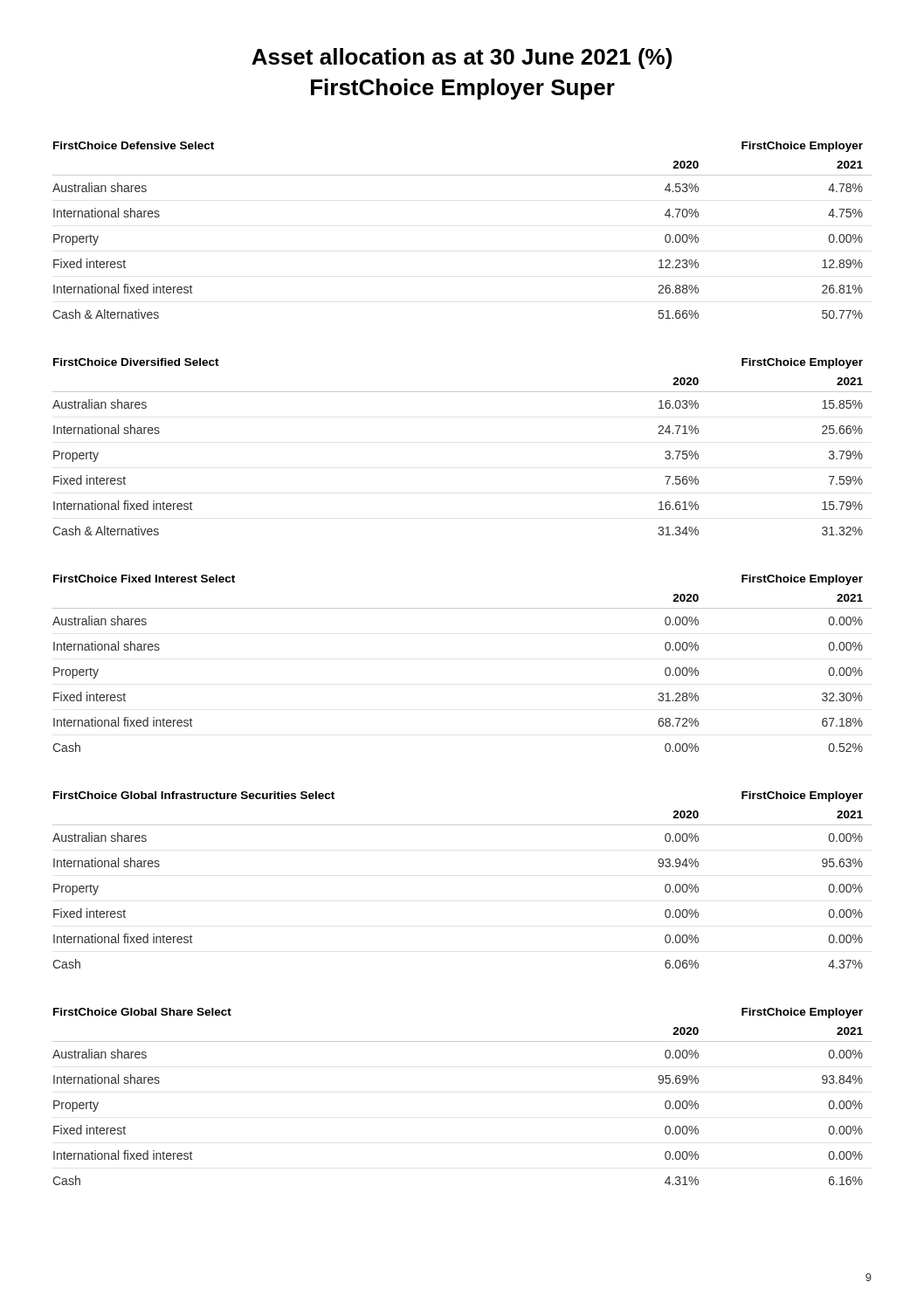Select the table that reads "FirstChoice Defensive Select"
The width and height of the screenshot is (924, 1310).
[462, 231]
